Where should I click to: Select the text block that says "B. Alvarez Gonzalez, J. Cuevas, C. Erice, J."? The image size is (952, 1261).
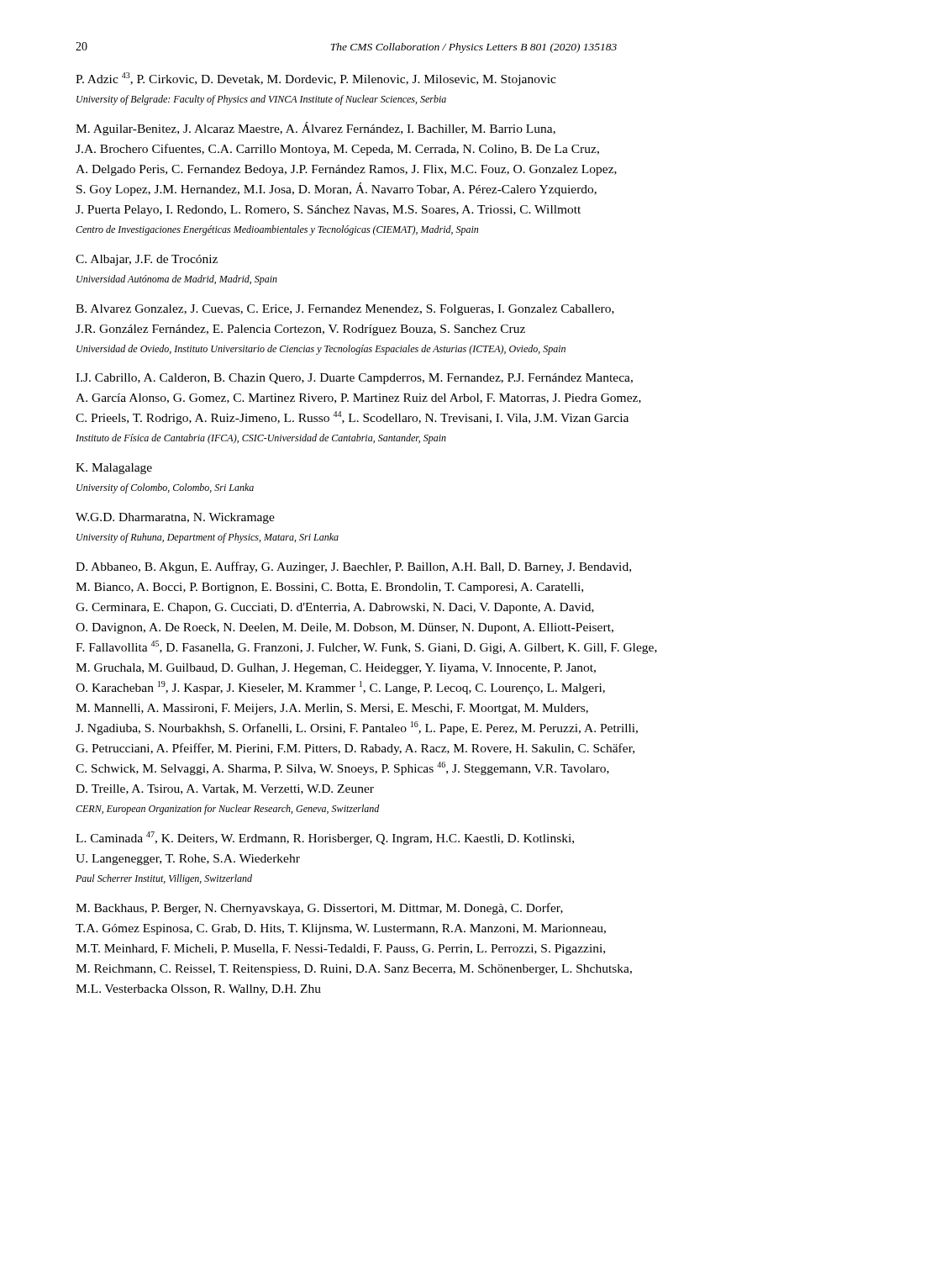pos(476,318)
